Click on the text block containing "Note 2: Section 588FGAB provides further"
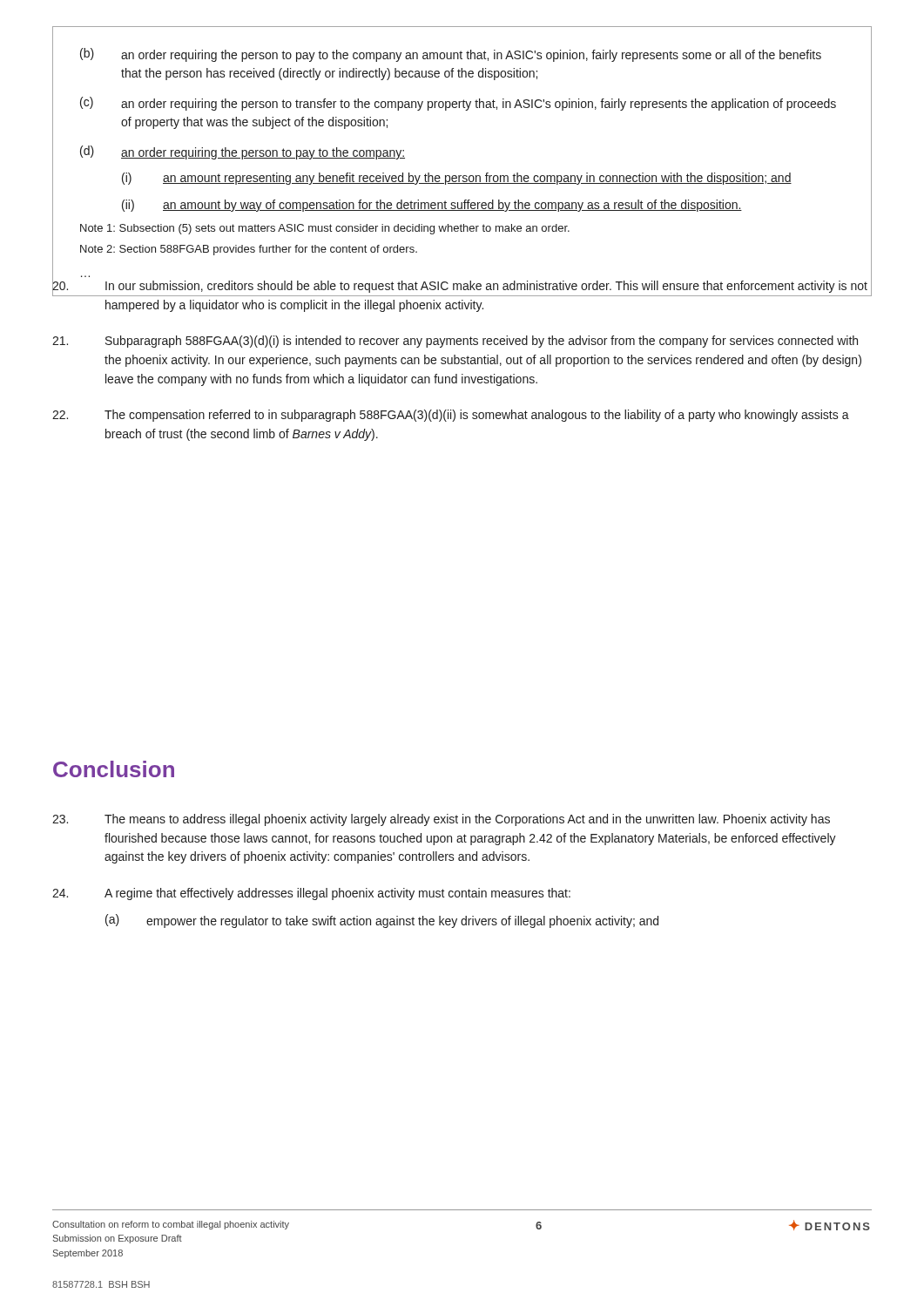 point(249,248)
